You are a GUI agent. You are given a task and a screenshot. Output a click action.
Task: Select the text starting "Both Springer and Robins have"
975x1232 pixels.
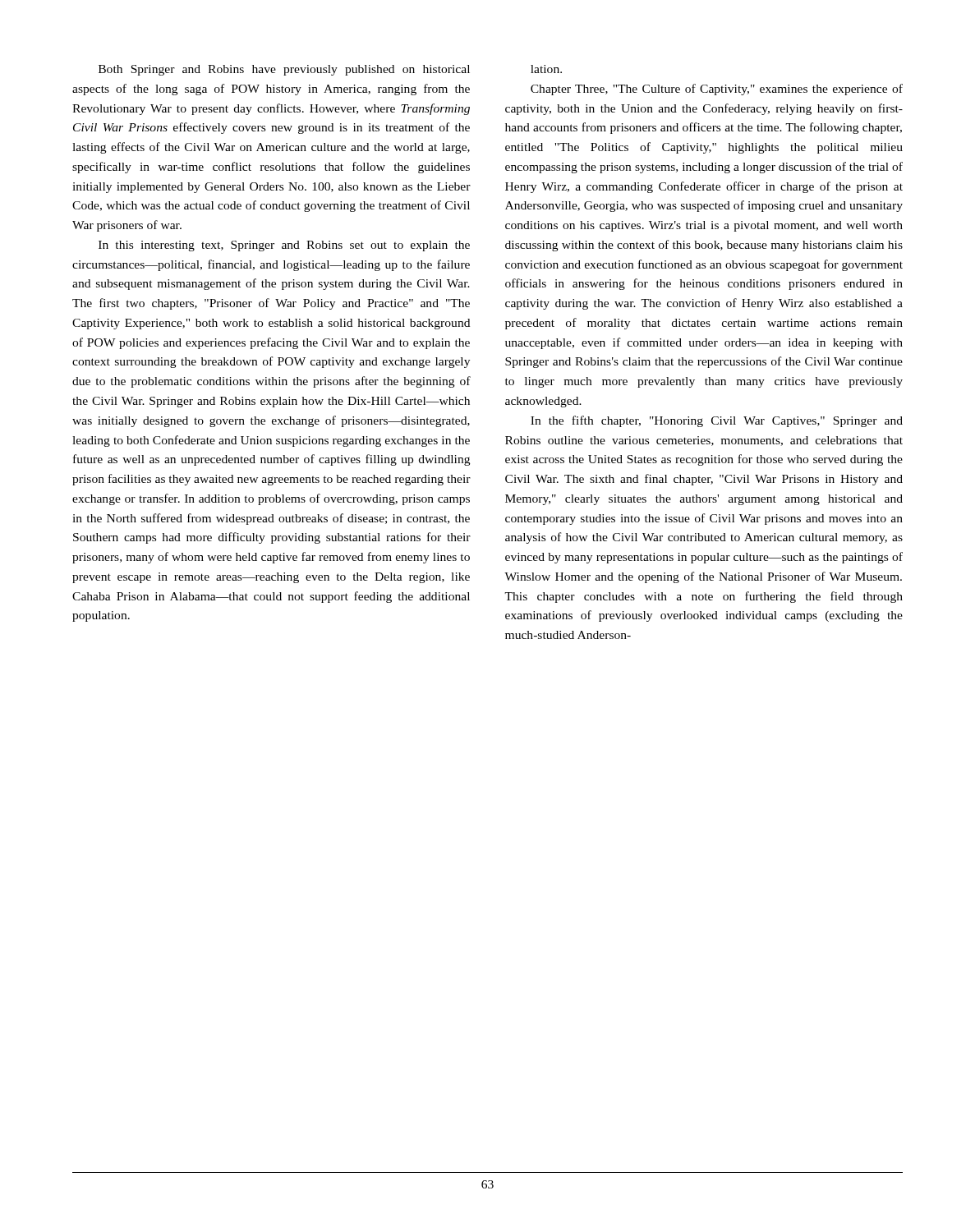click(x=271, y=342)
